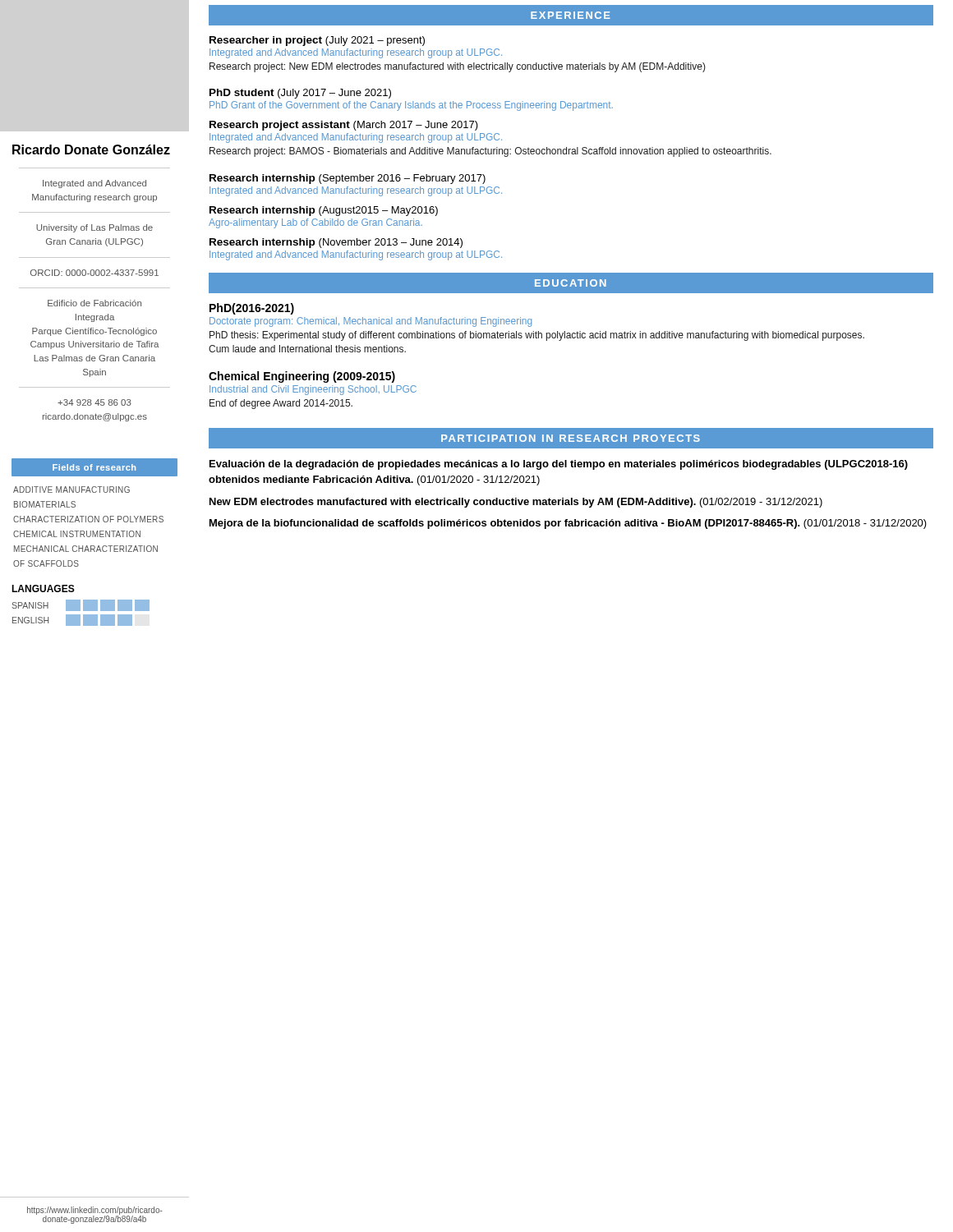Locate the region starting "+34 928 45 86"
Screen dimensions: 1232x953
coord(94,410)
